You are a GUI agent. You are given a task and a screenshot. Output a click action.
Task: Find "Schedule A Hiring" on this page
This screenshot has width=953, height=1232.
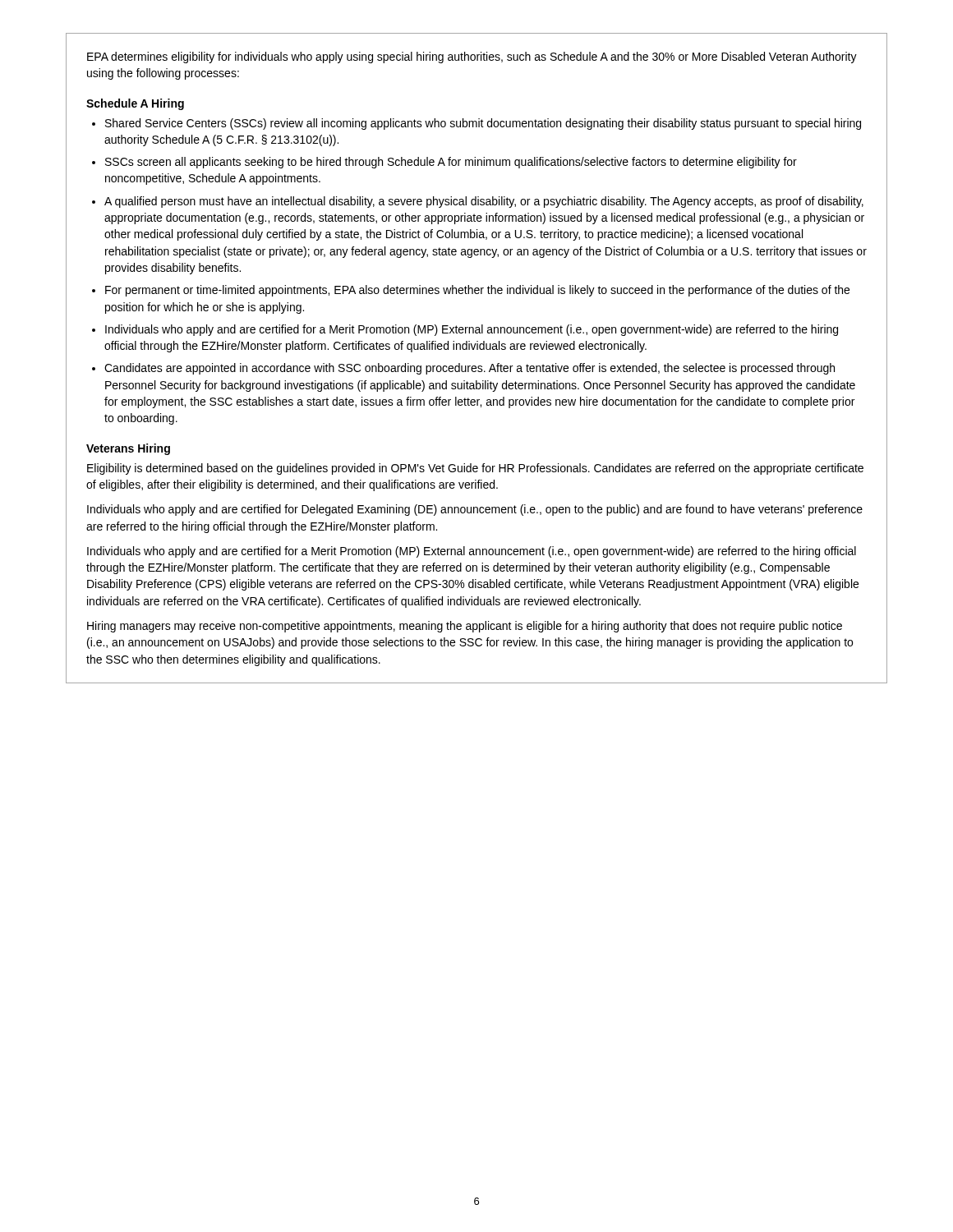pyautogui.click(x=135, y=103)
